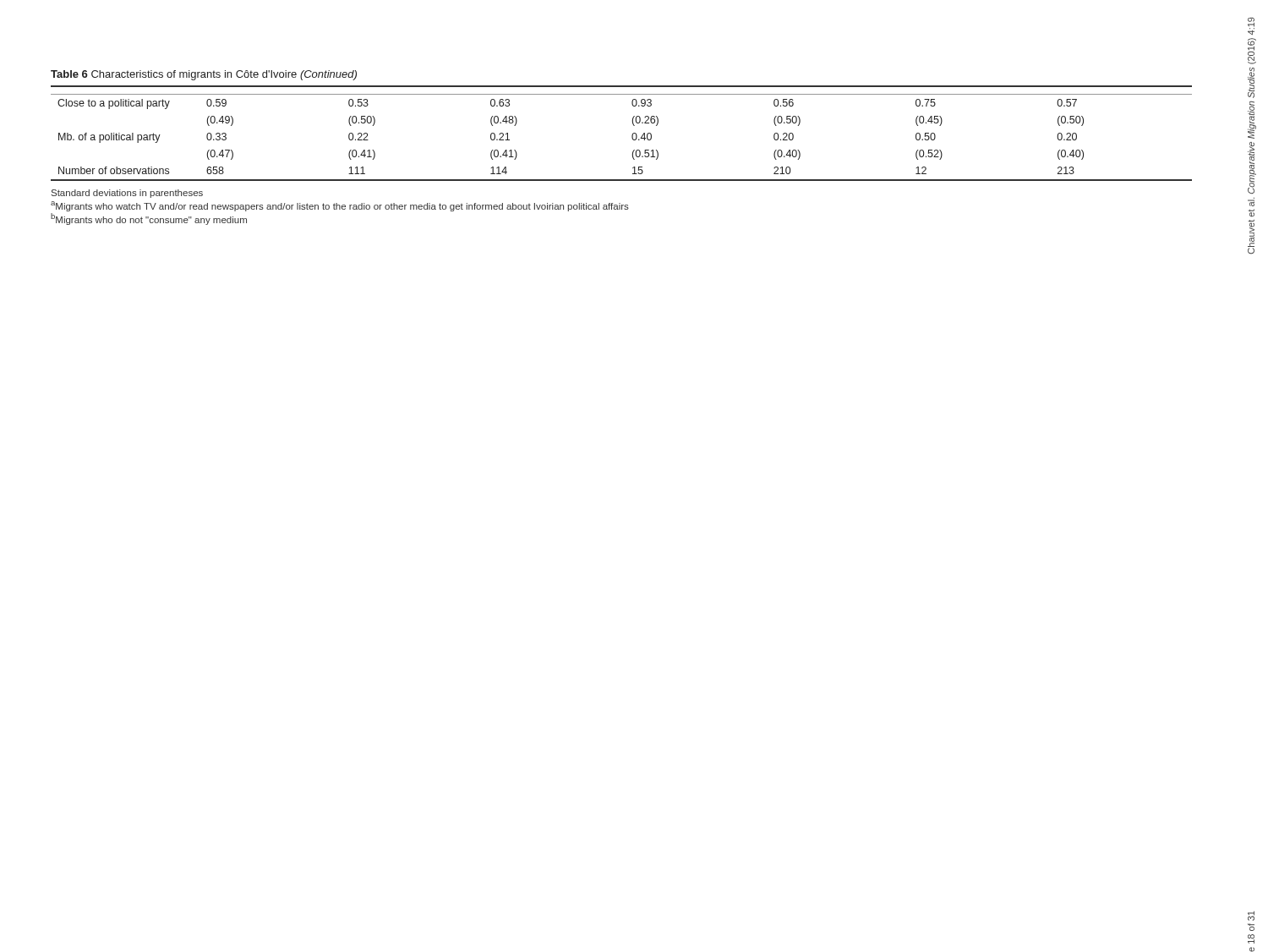Locate the element starting "Standard deviations in parentheses"

pyautogui.click(x=127, y=193)
